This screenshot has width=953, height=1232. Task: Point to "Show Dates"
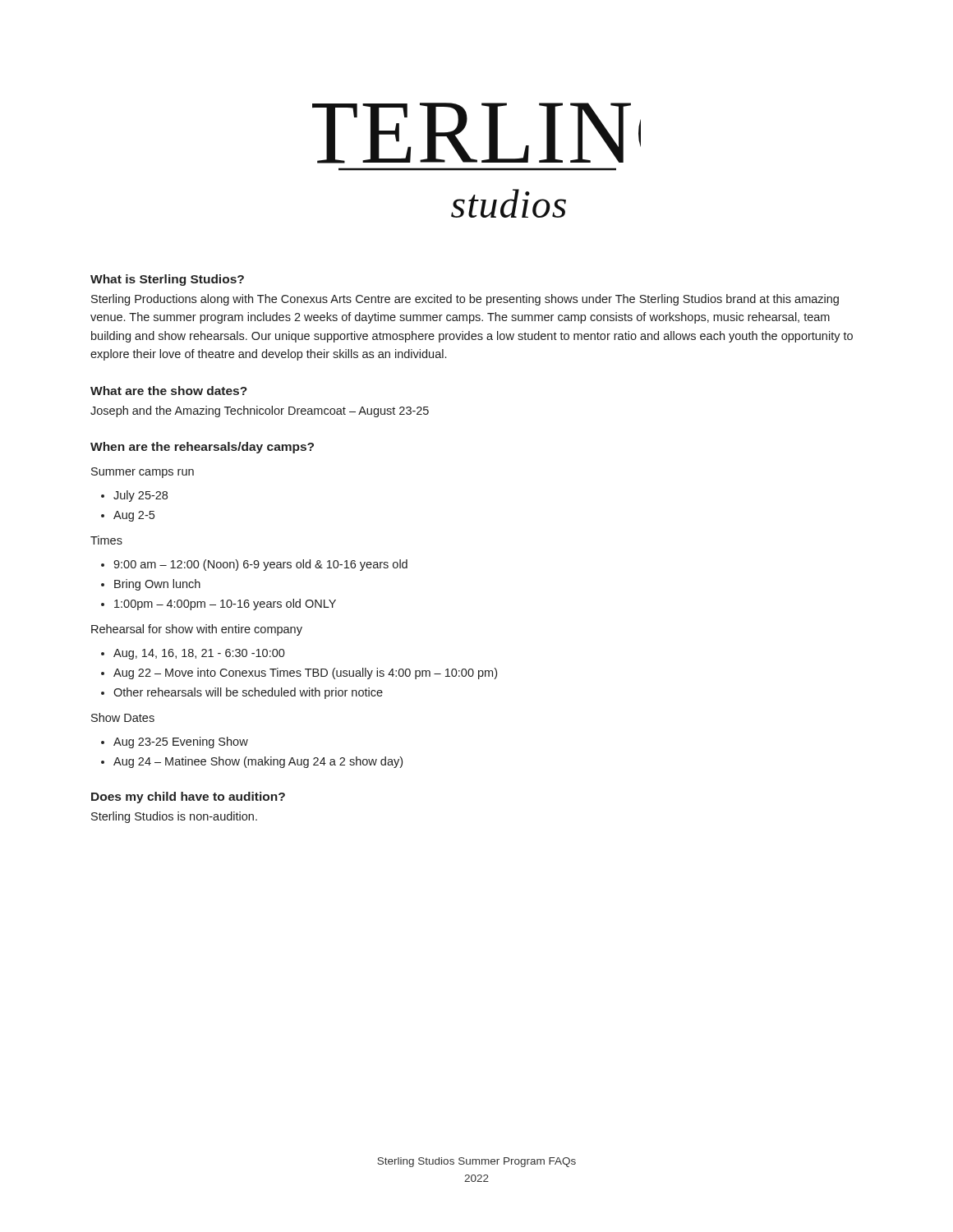click(122, 718)
